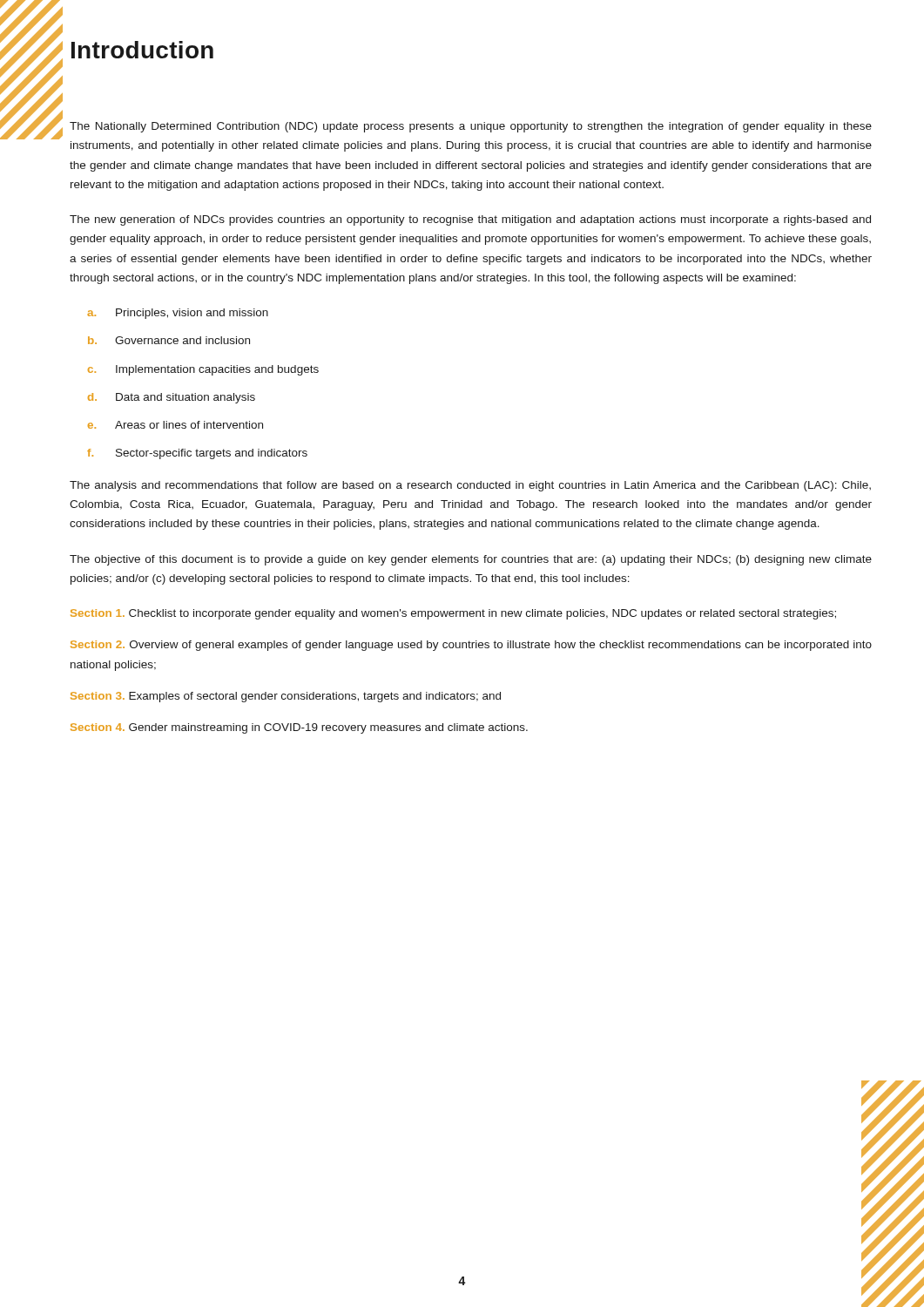Click the passage that begins "f. Sector-specific targets and"
The image size is (924, 1307).
click(x=189, y=454)
